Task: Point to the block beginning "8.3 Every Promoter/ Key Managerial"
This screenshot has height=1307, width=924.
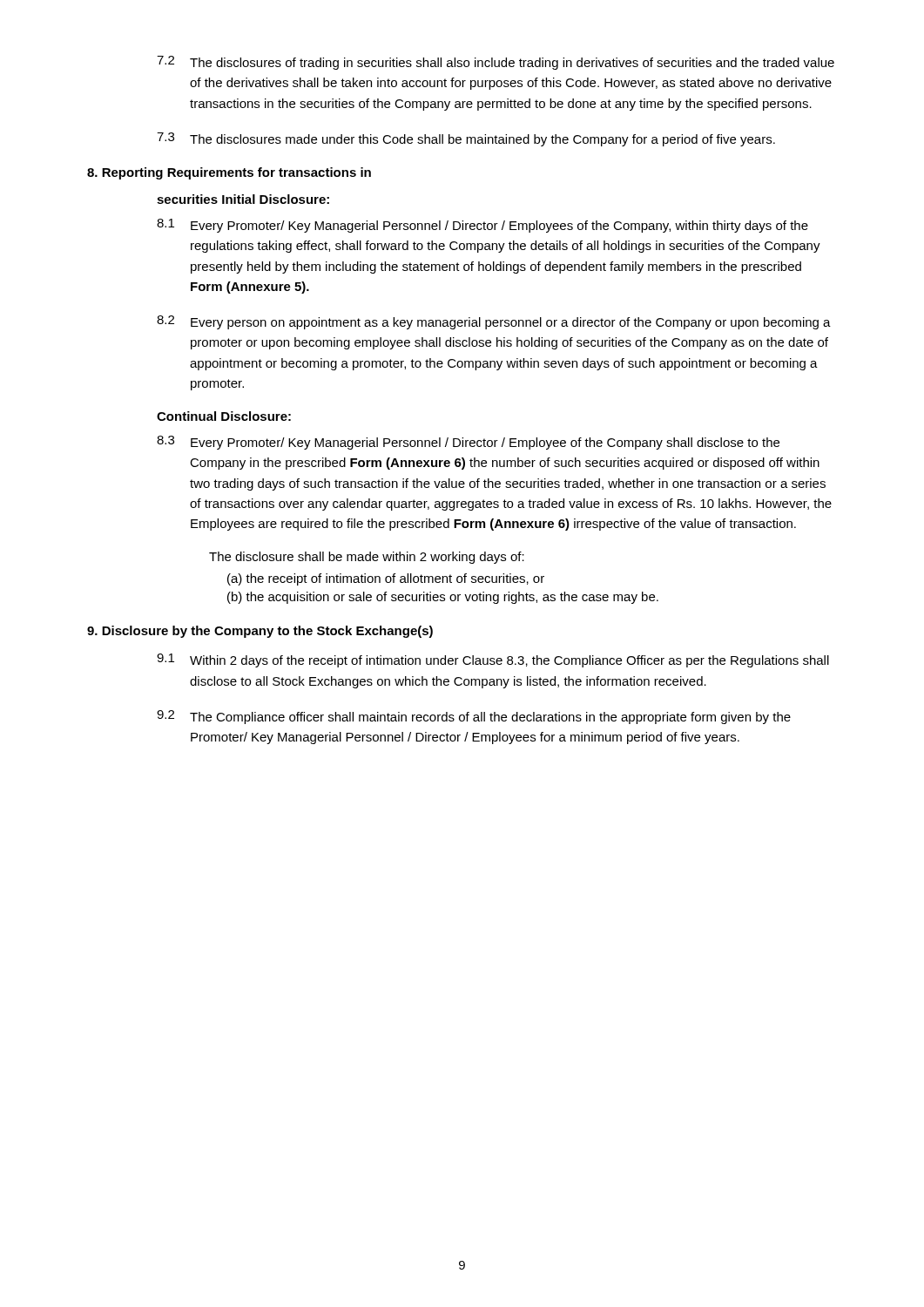Action: click(x=497, y=483)
